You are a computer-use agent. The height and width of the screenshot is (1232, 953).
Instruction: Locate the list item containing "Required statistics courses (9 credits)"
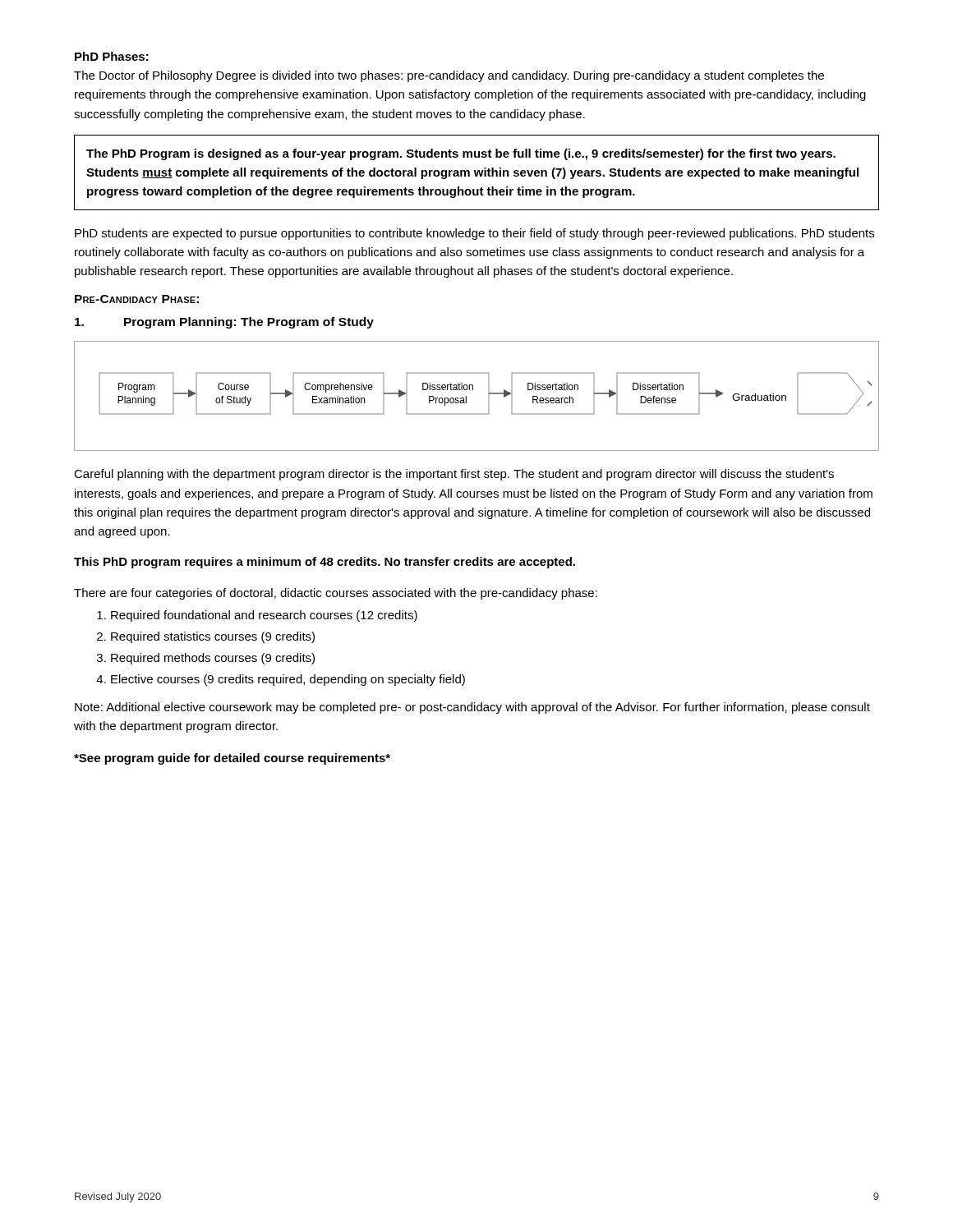click(213, 636)
